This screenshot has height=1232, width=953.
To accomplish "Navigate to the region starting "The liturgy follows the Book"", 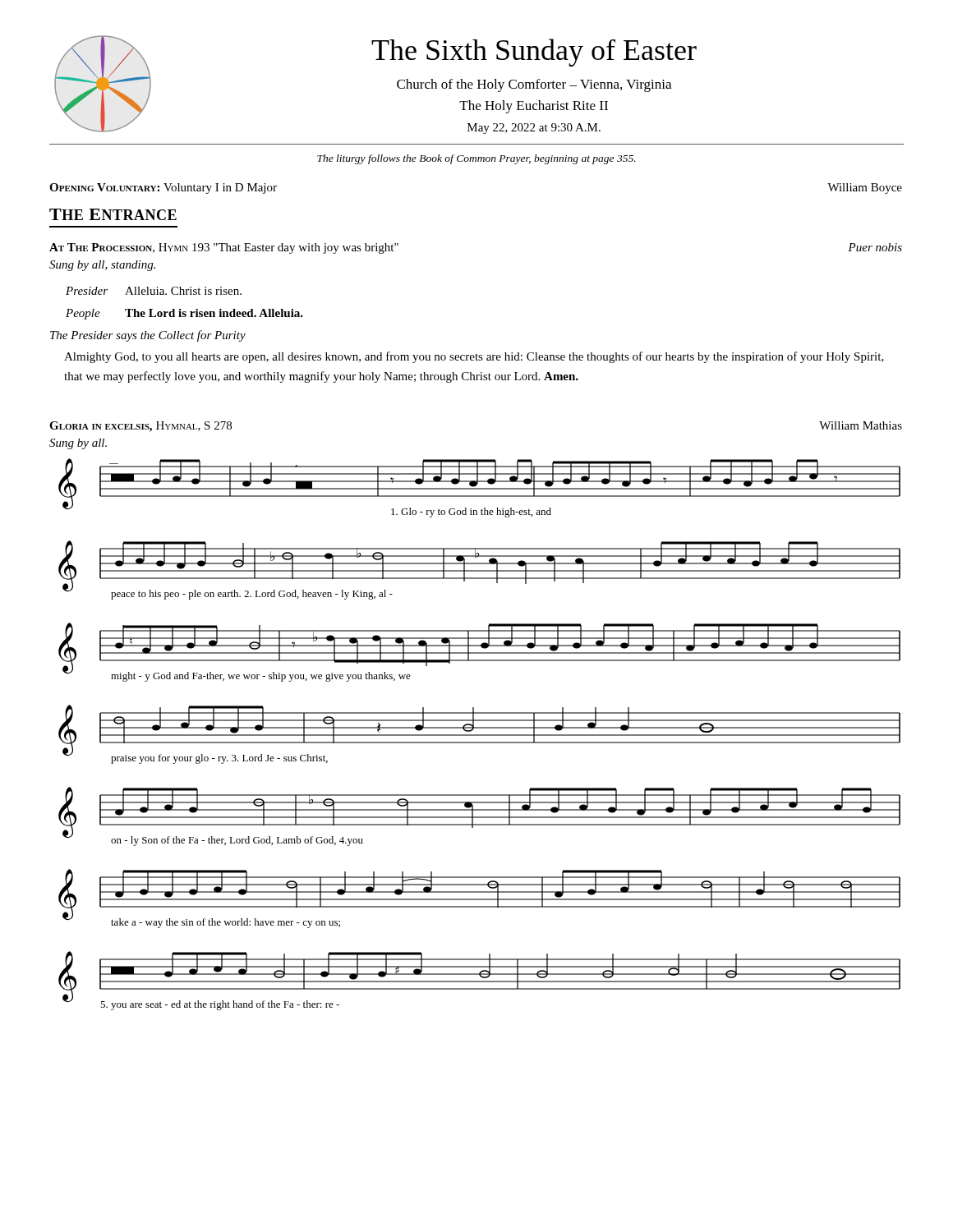I will pos(476,158).
